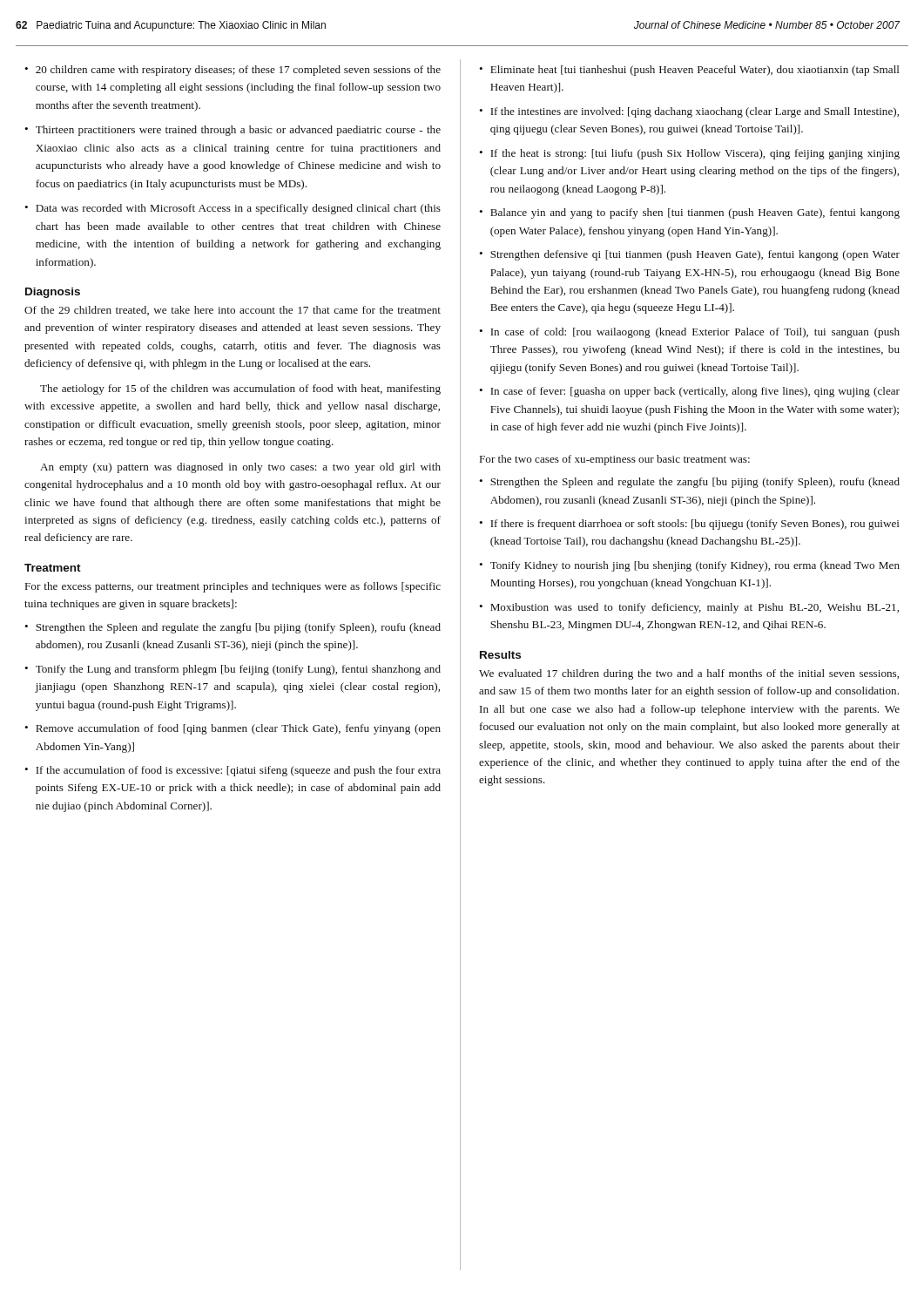Navigate to the passage starting "We evaluated 17 children during"

(x=689, y=726)
